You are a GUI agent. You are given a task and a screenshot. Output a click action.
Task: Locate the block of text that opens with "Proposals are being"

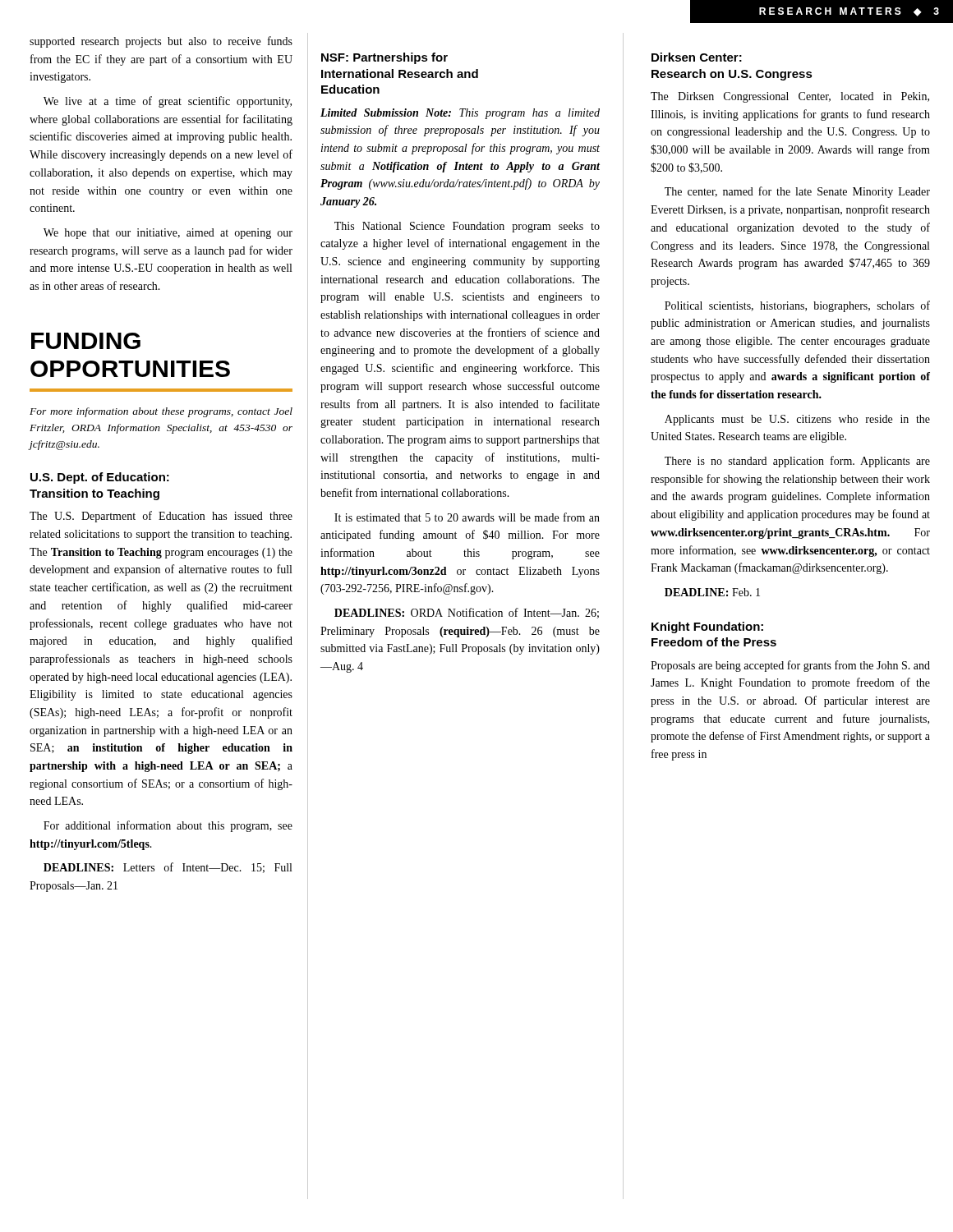tap(790, 710)
